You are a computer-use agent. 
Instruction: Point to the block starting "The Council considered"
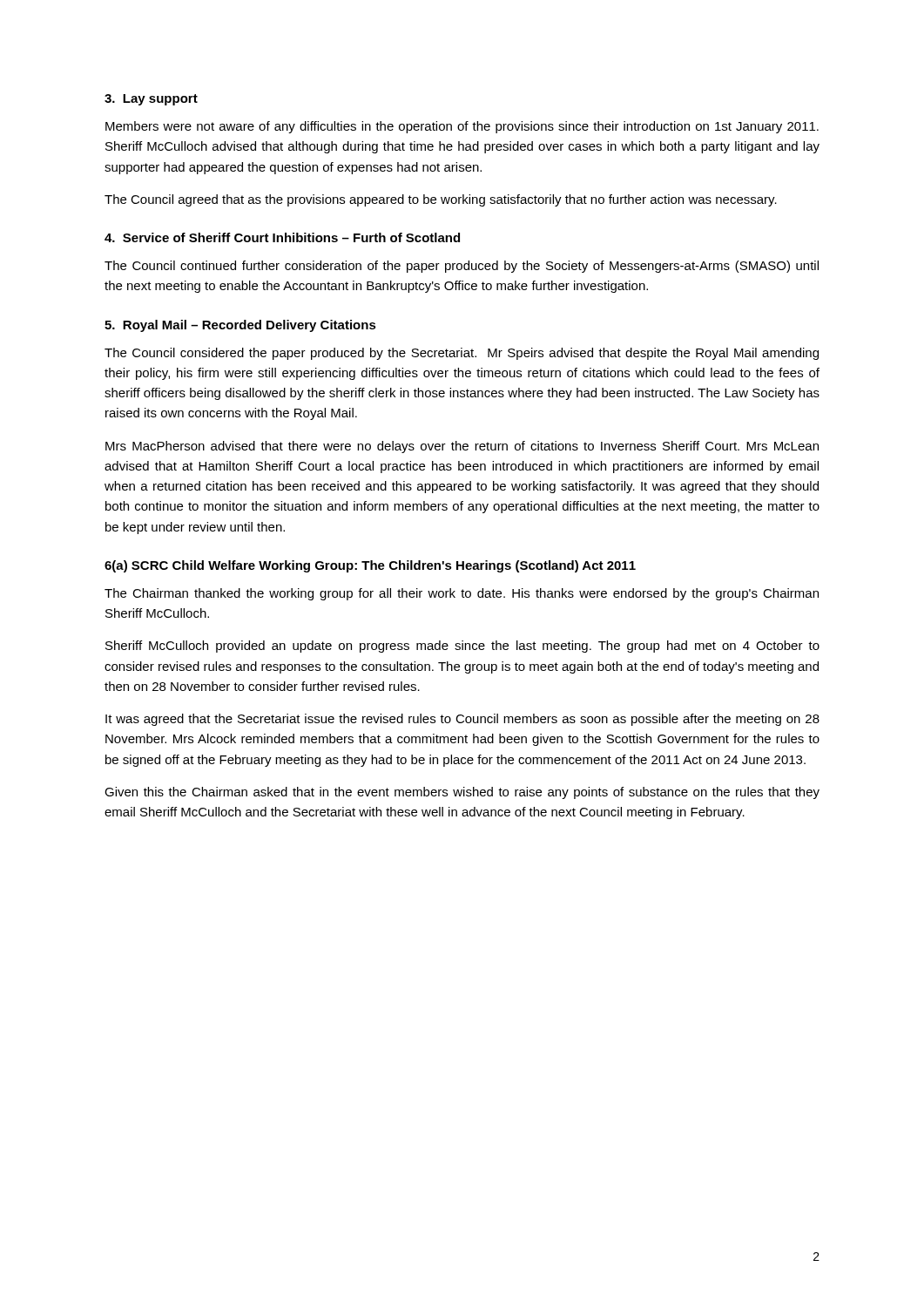tap(462, 382)
